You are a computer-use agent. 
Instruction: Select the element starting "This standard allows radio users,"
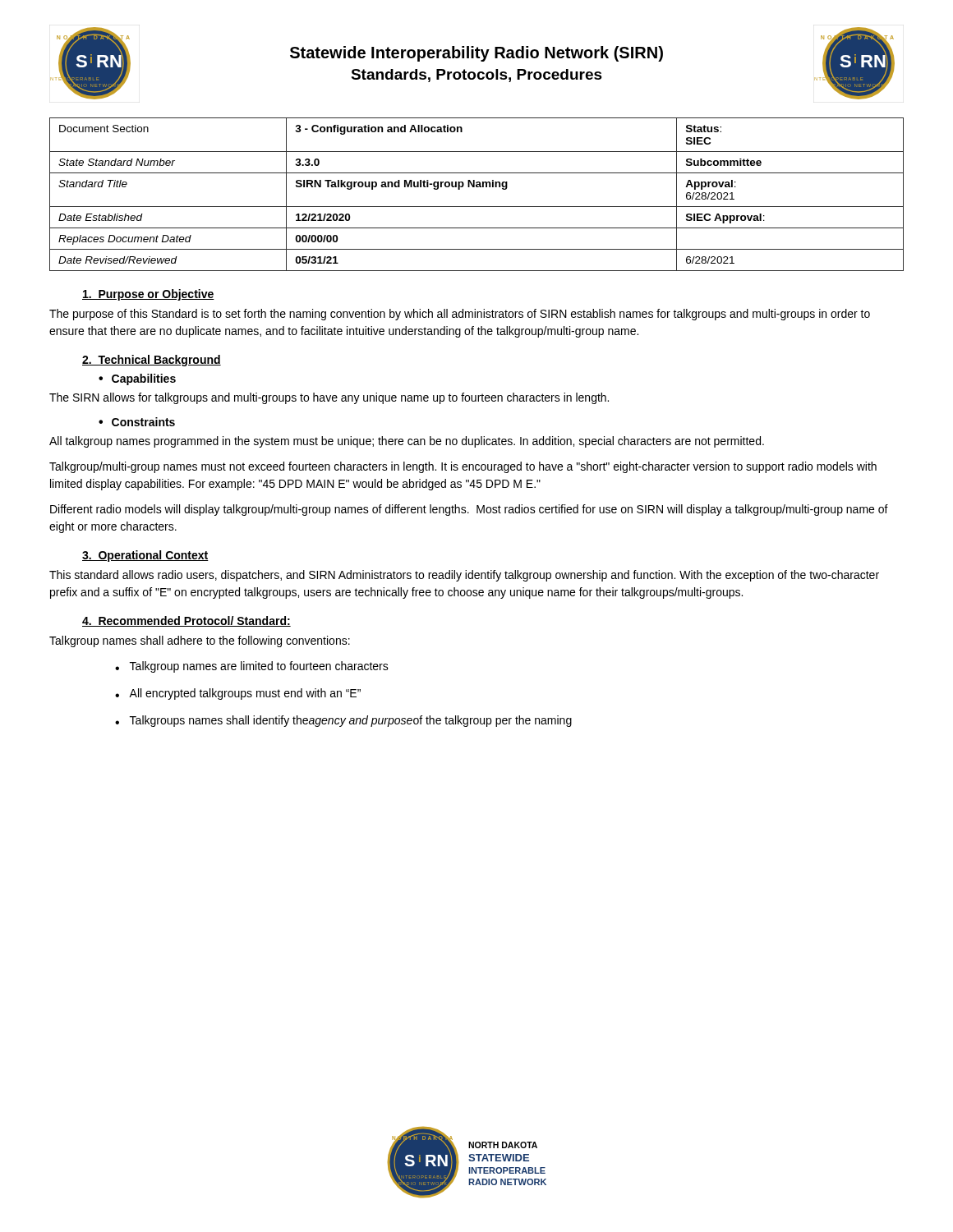click(464, 584)
